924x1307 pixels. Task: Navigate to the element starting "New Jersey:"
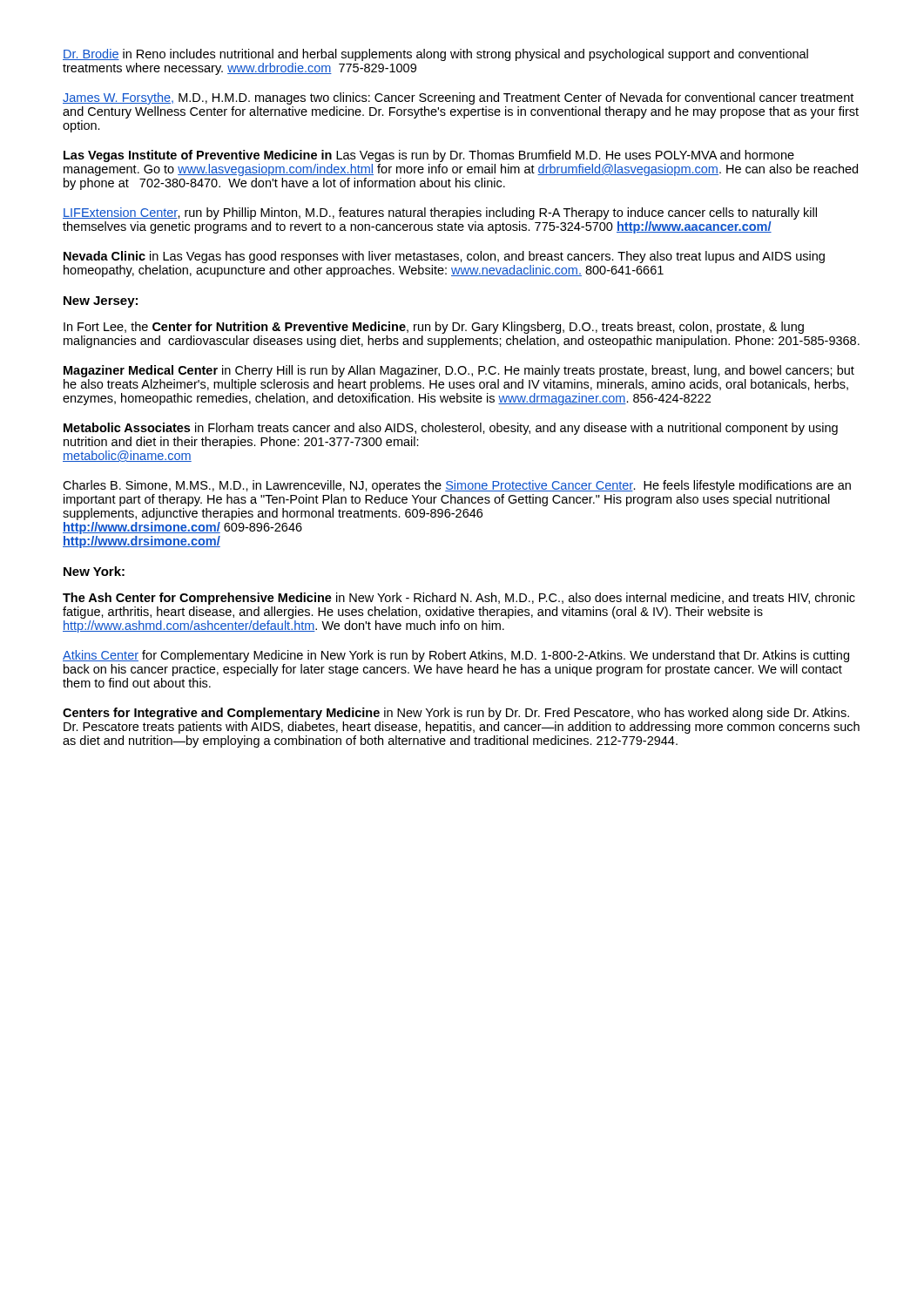tap(101, 300)
